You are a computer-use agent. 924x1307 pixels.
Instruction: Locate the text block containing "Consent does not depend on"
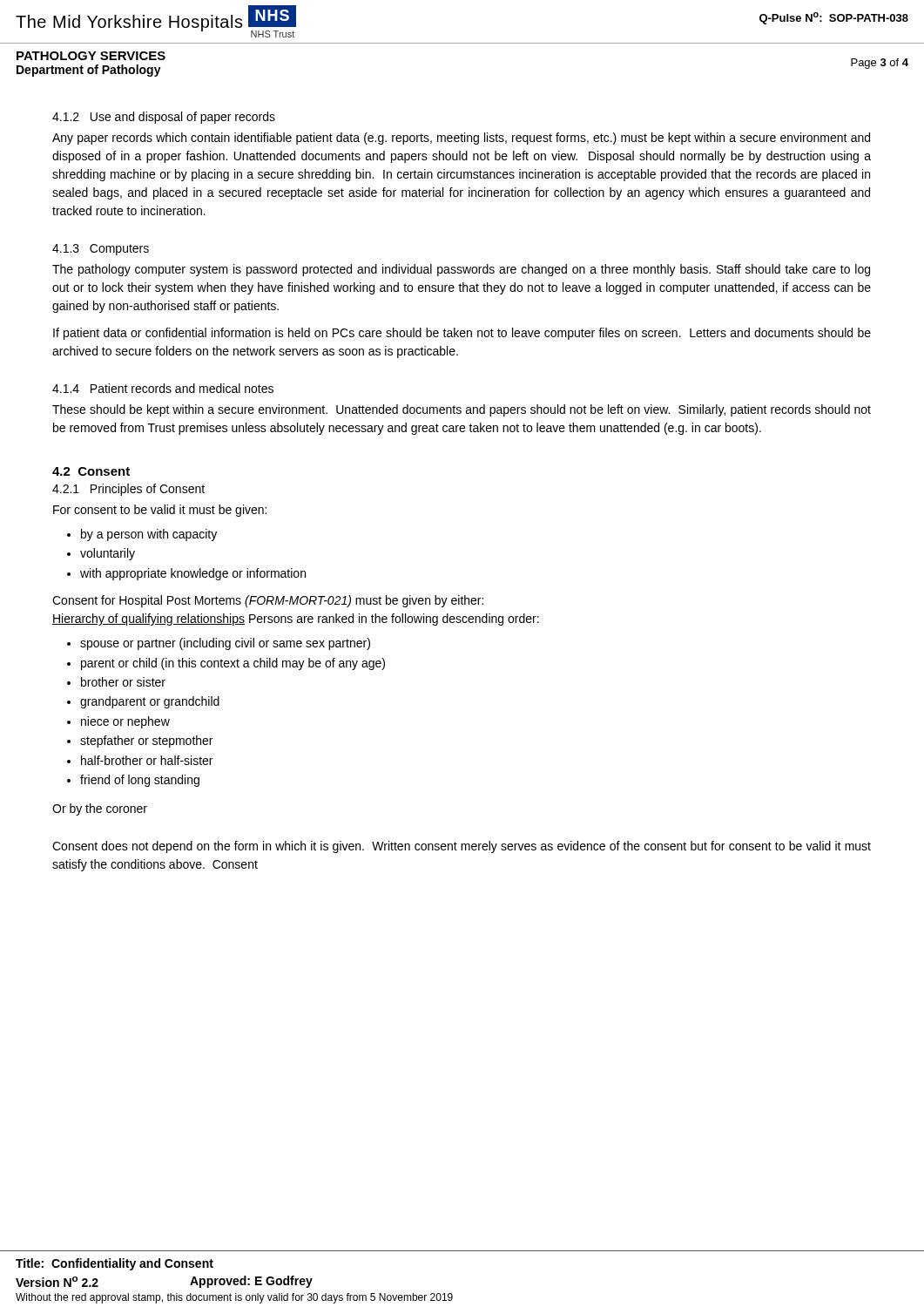(462, 855)
